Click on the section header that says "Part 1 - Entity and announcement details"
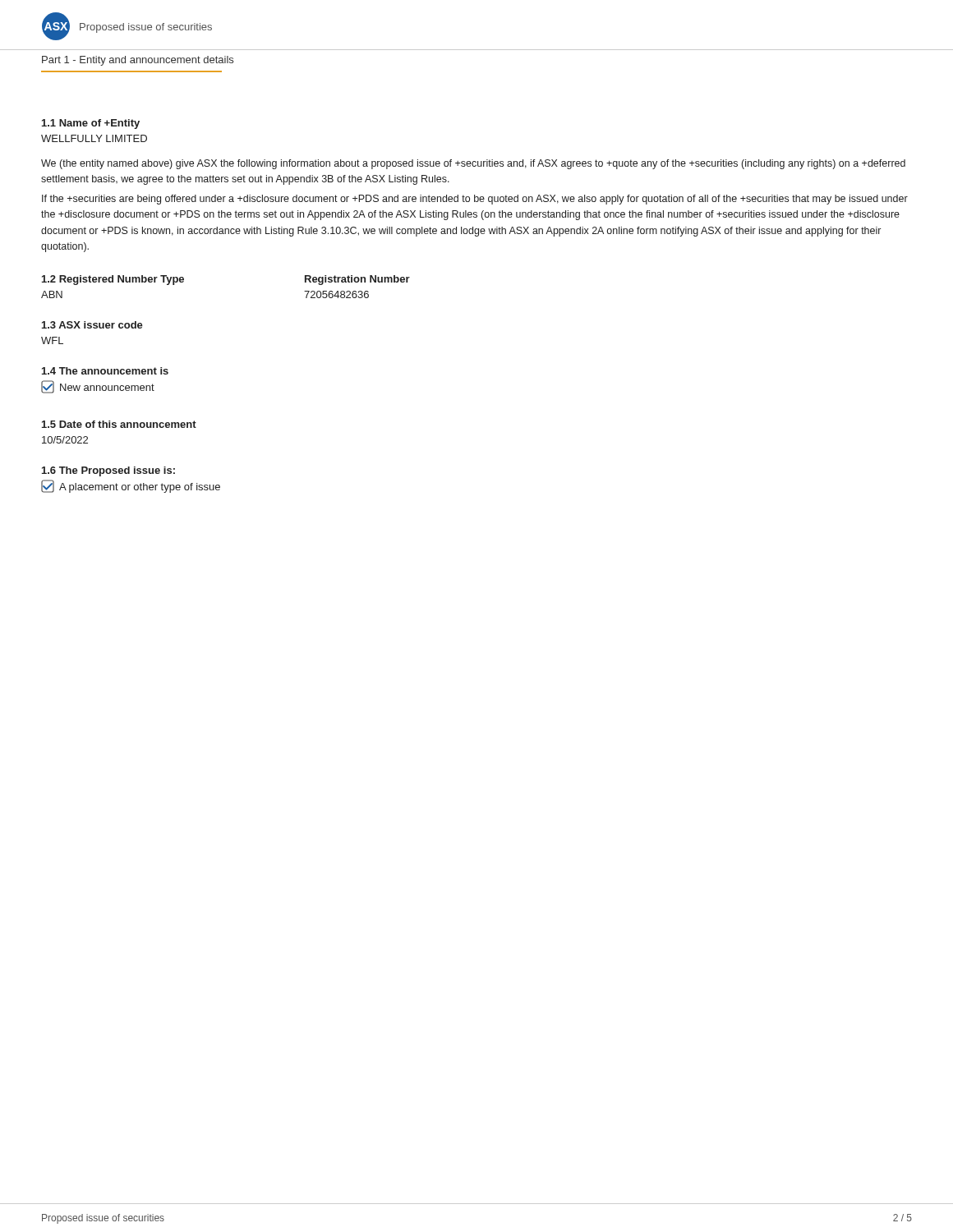This screenshot has width=953, height=1232. 138,61
